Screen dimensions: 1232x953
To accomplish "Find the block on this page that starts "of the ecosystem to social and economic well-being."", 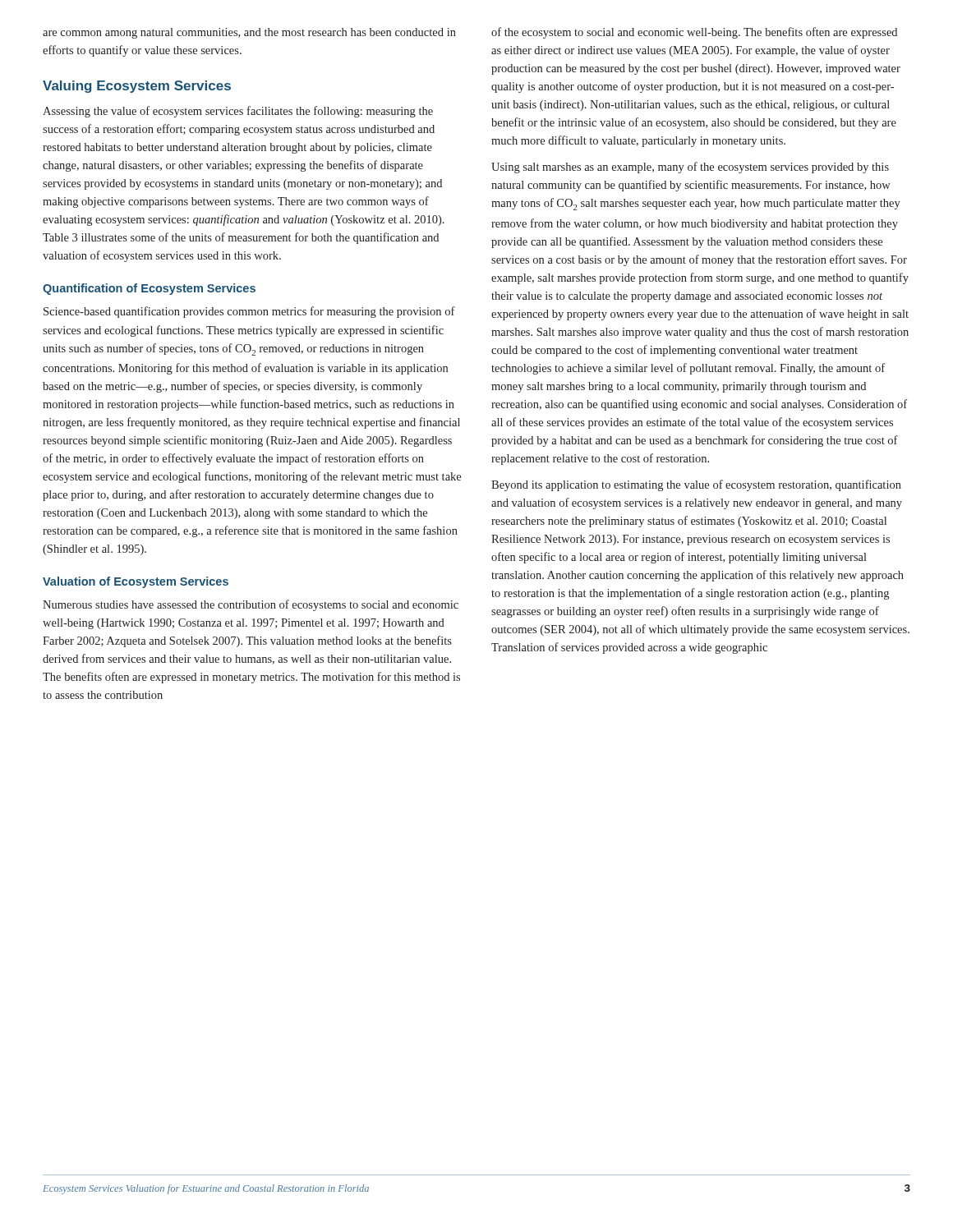I will click(x=701, y=86).
